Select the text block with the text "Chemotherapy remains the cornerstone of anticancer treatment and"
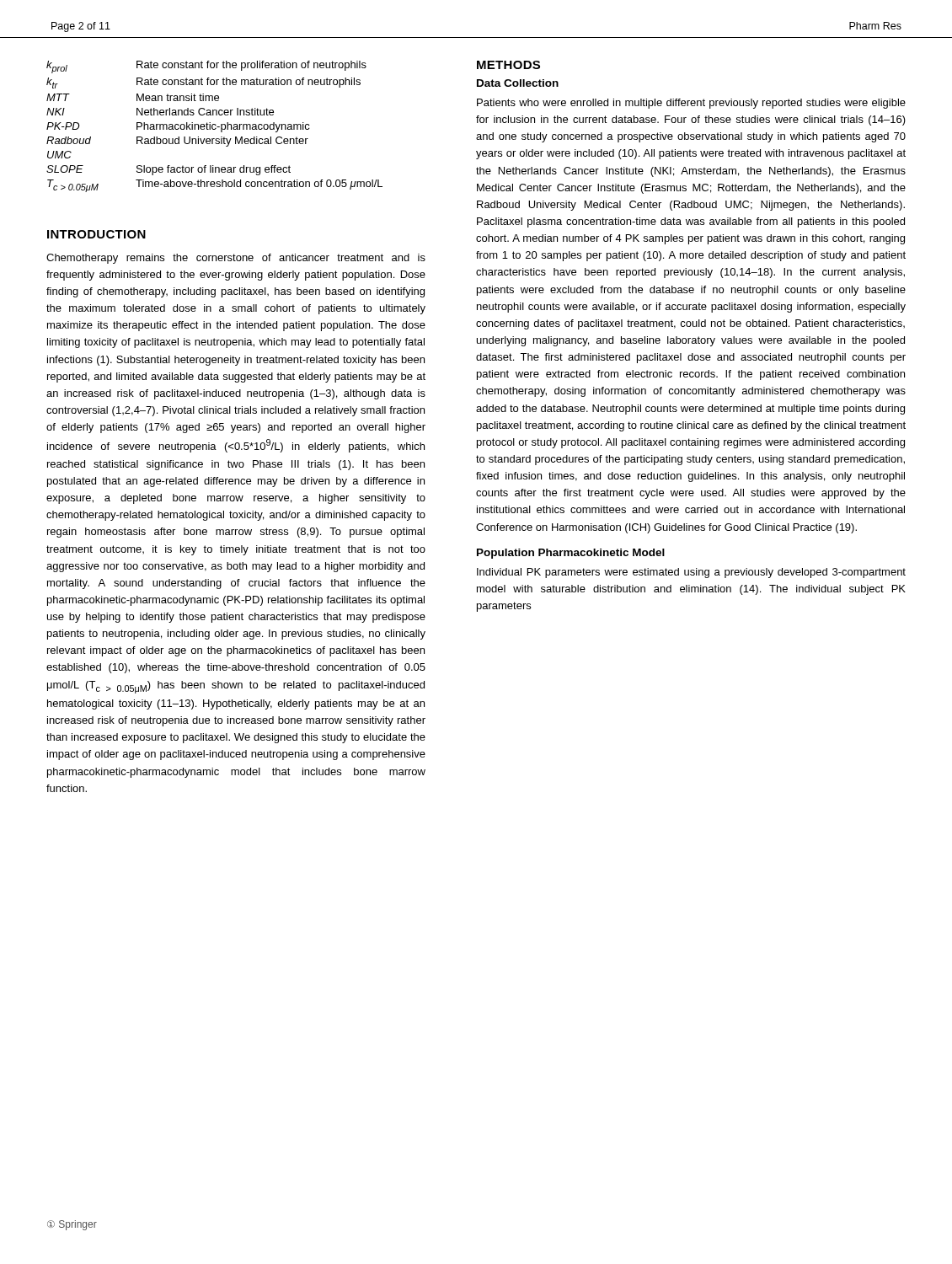The image size is (952, 1264). click(236, 523)
